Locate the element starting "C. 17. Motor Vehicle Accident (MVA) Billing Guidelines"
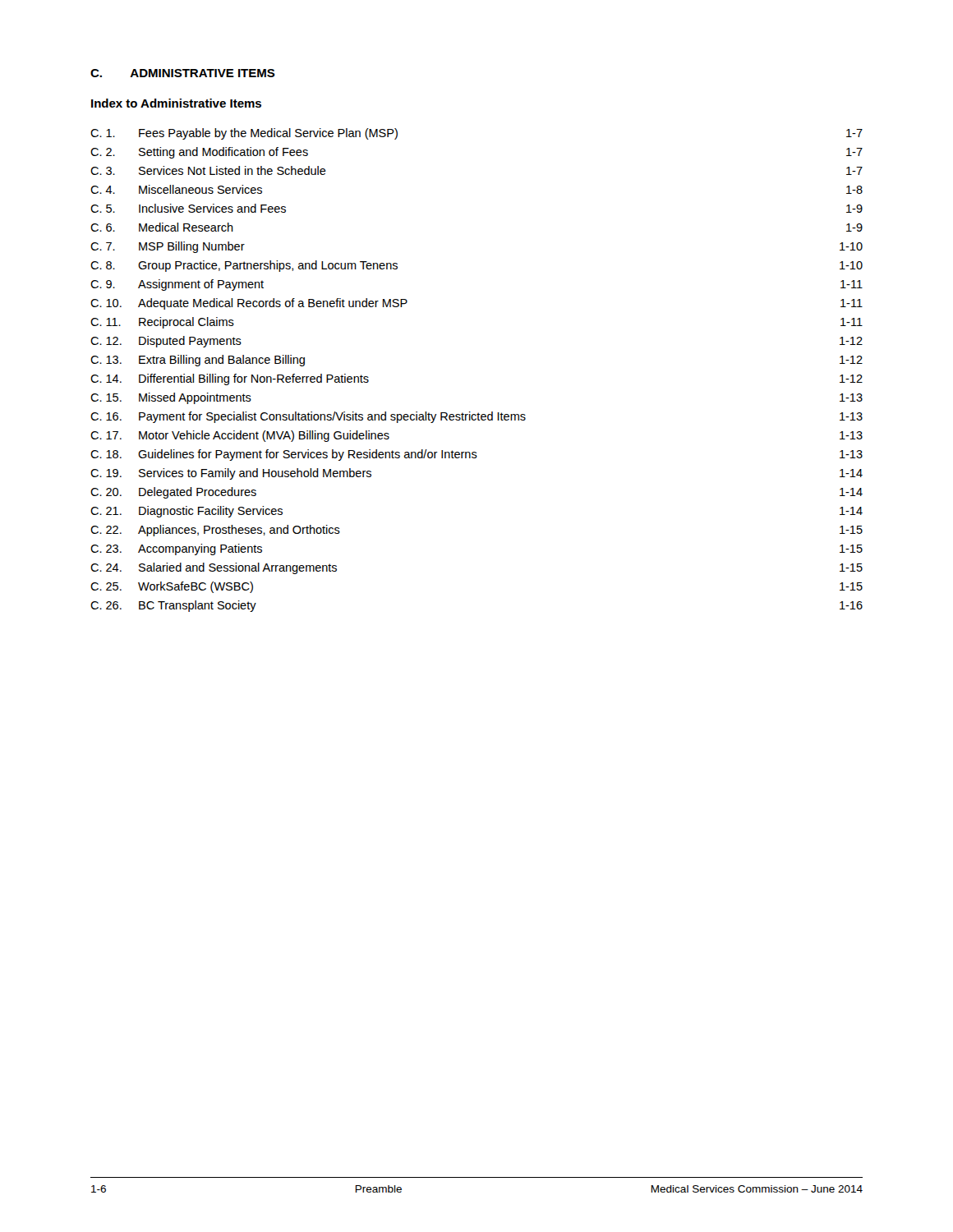The image size is (953, 1232). click(x=109, y=436)
